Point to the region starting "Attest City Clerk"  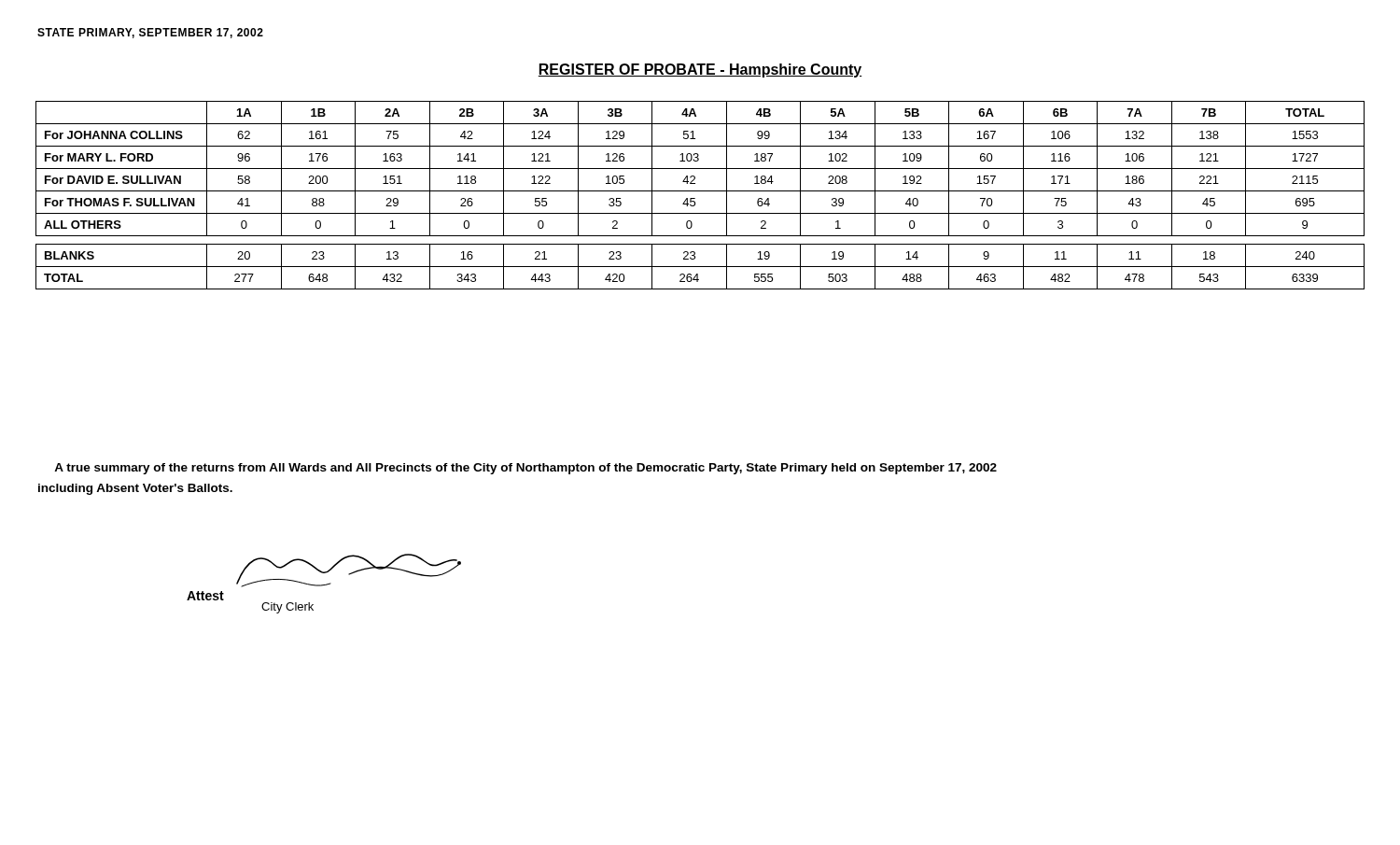(x=324, y=567)
